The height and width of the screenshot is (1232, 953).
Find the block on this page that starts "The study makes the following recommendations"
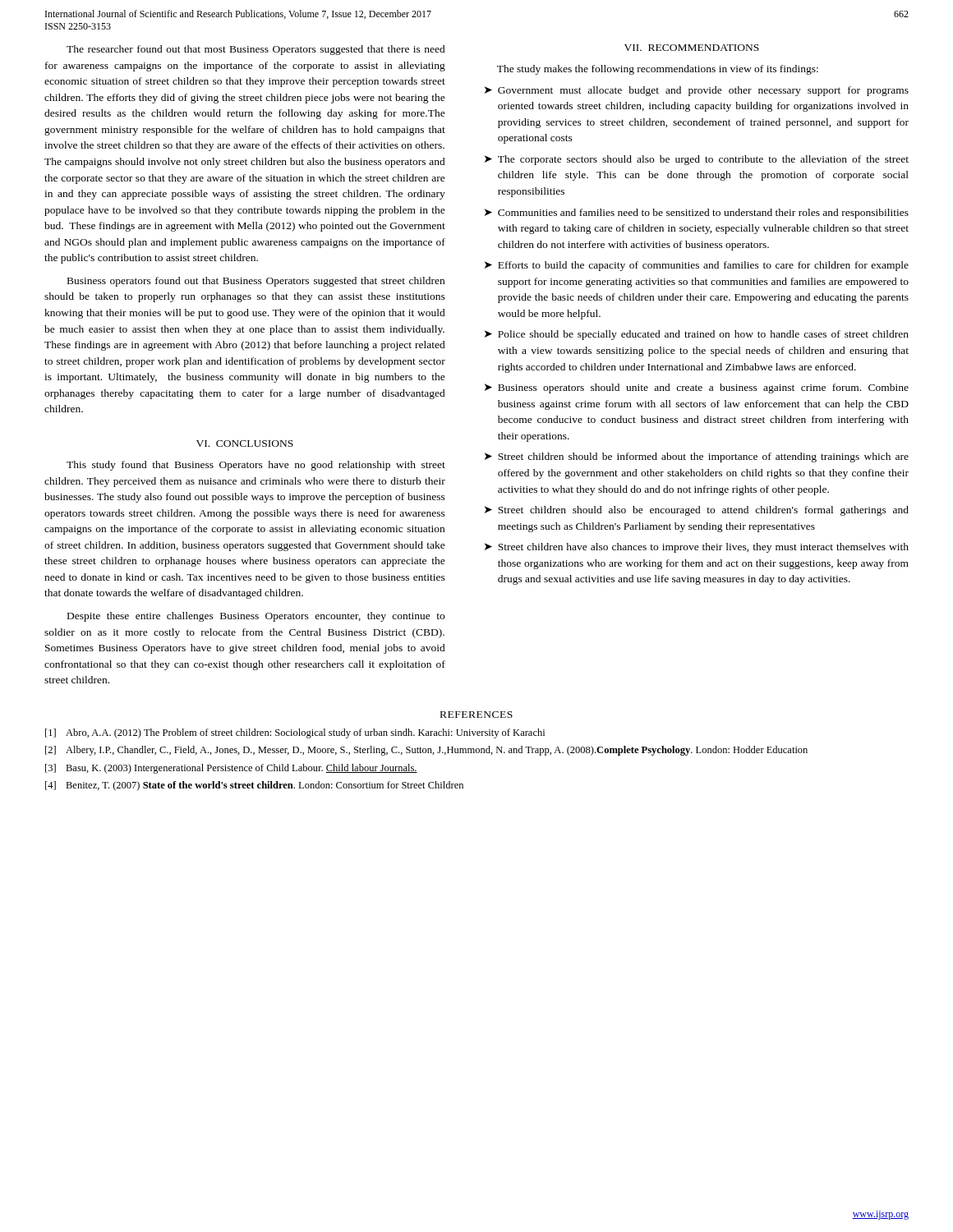point(692,69)
